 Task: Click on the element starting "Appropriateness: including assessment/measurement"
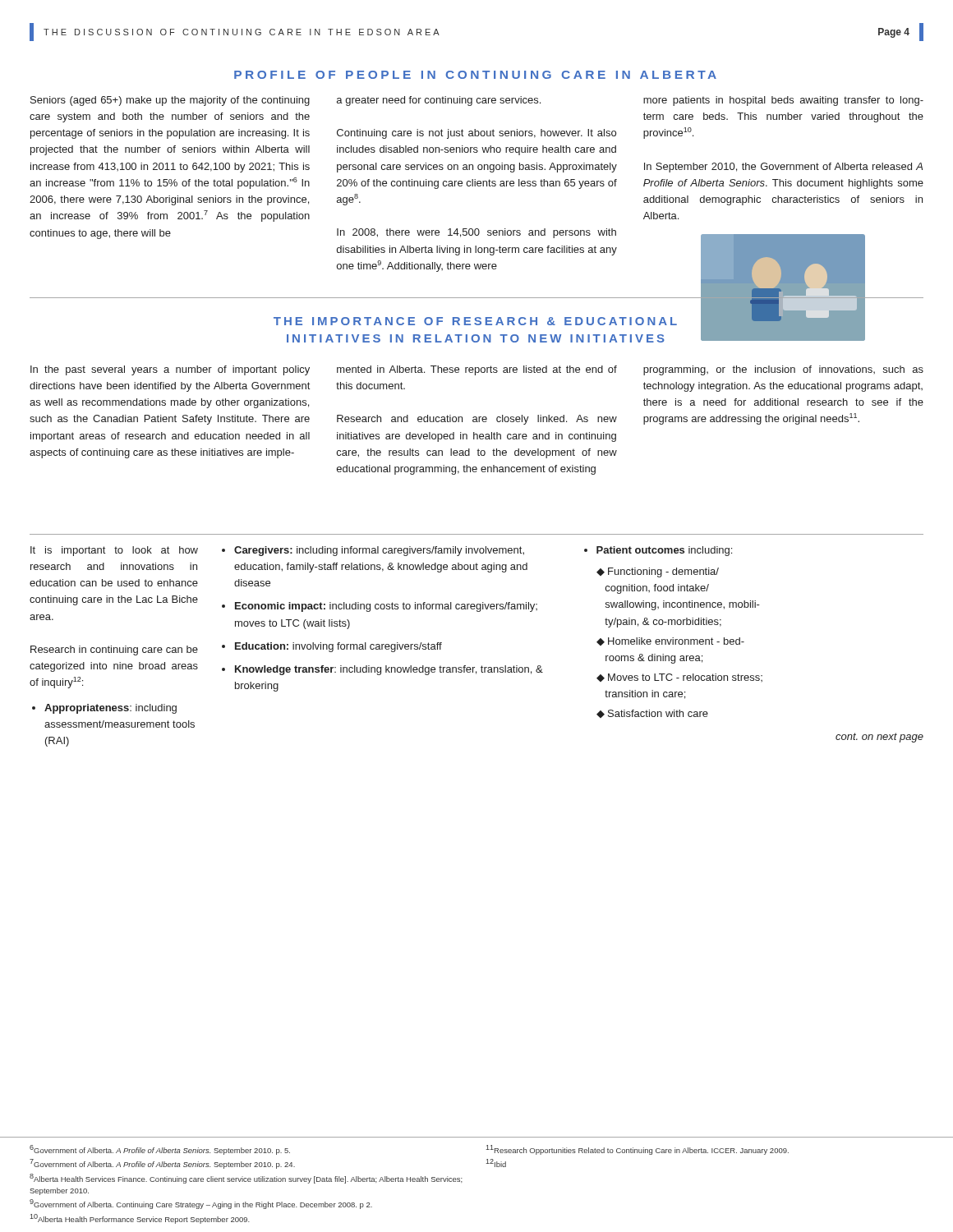click(120, 724)
